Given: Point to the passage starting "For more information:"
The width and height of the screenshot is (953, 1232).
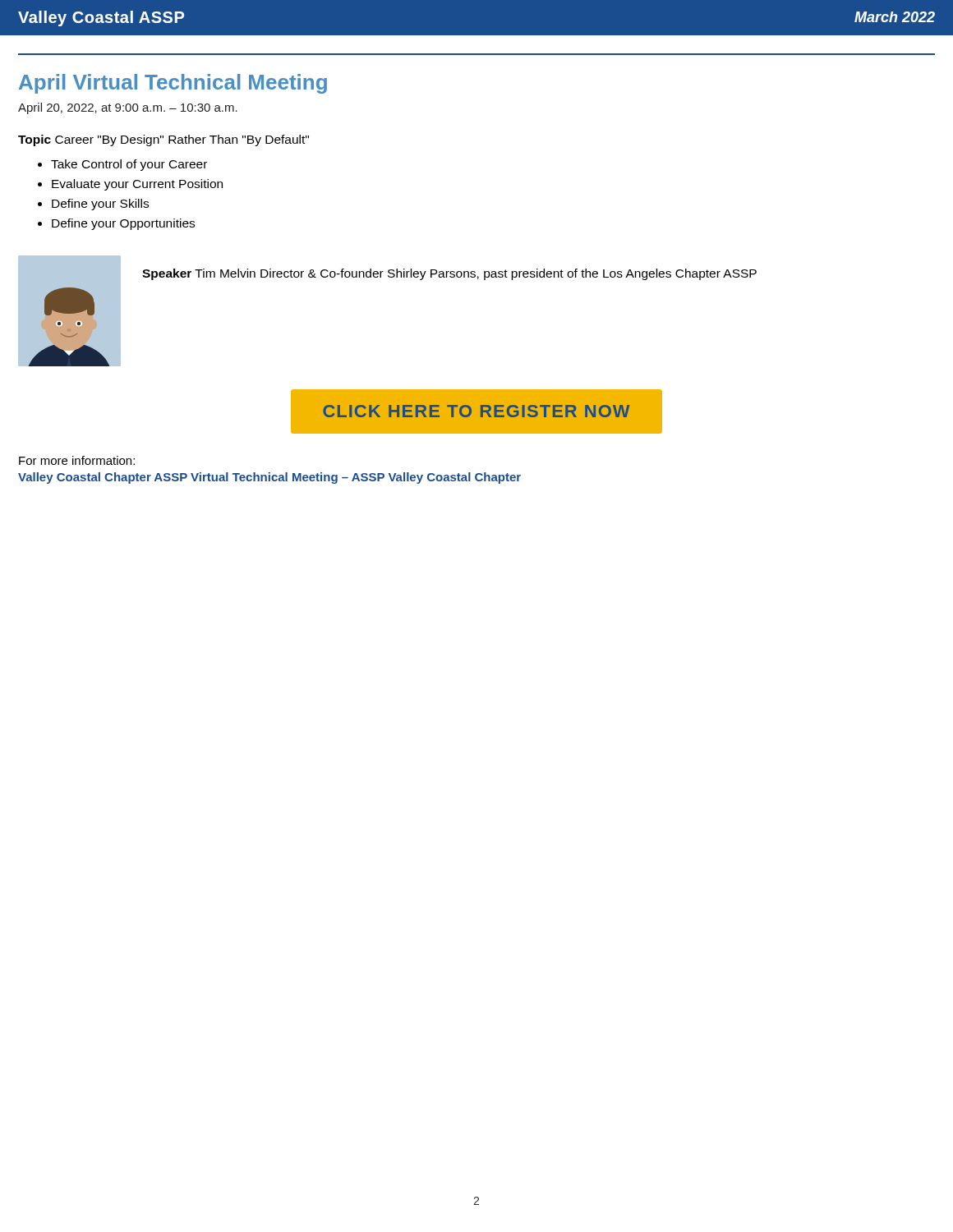Looking at the screenshot, I should click(77, 460).
